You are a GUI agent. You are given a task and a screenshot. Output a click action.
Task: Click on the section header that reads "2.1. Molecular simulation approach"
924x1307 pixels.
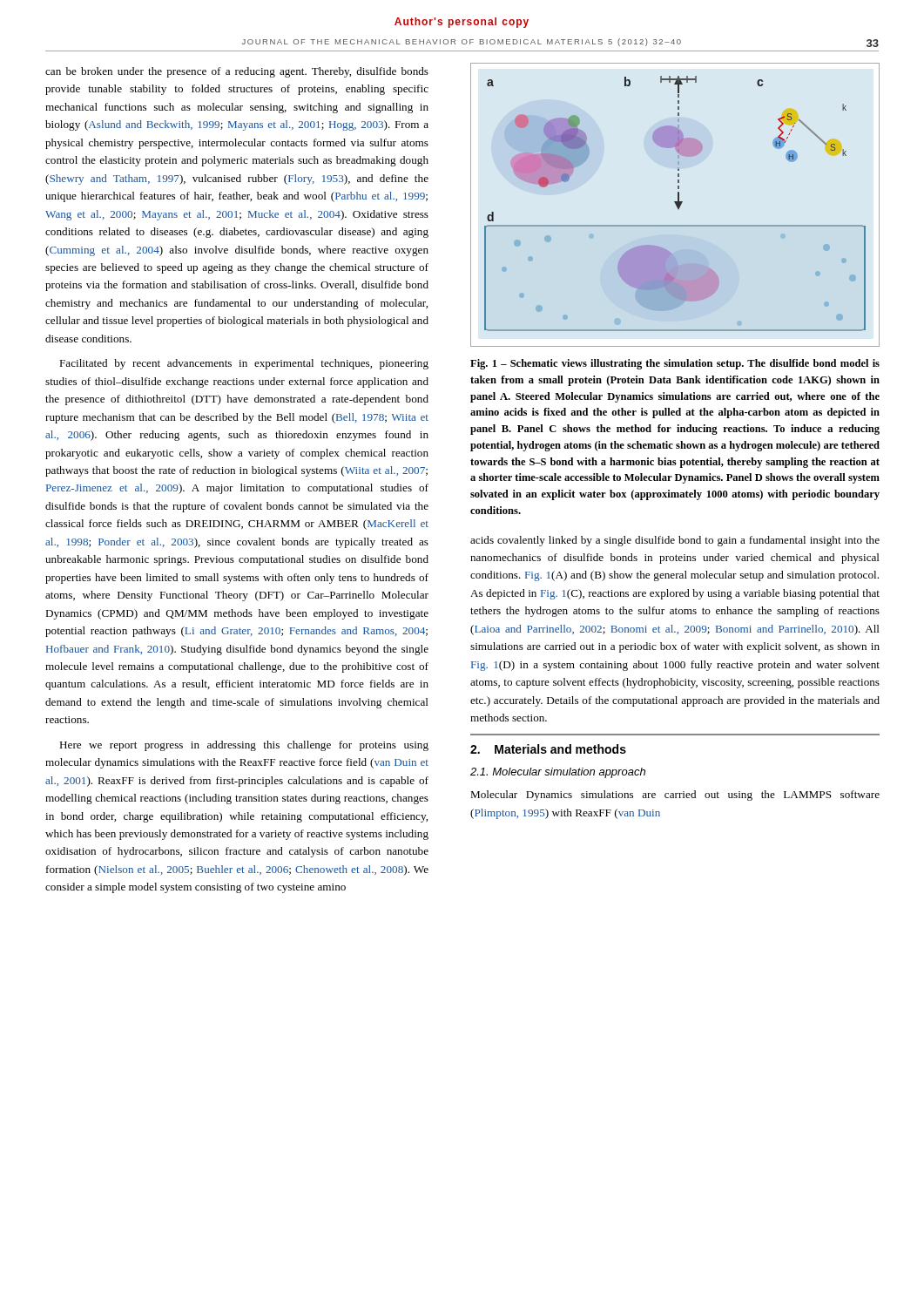[558, 773]
